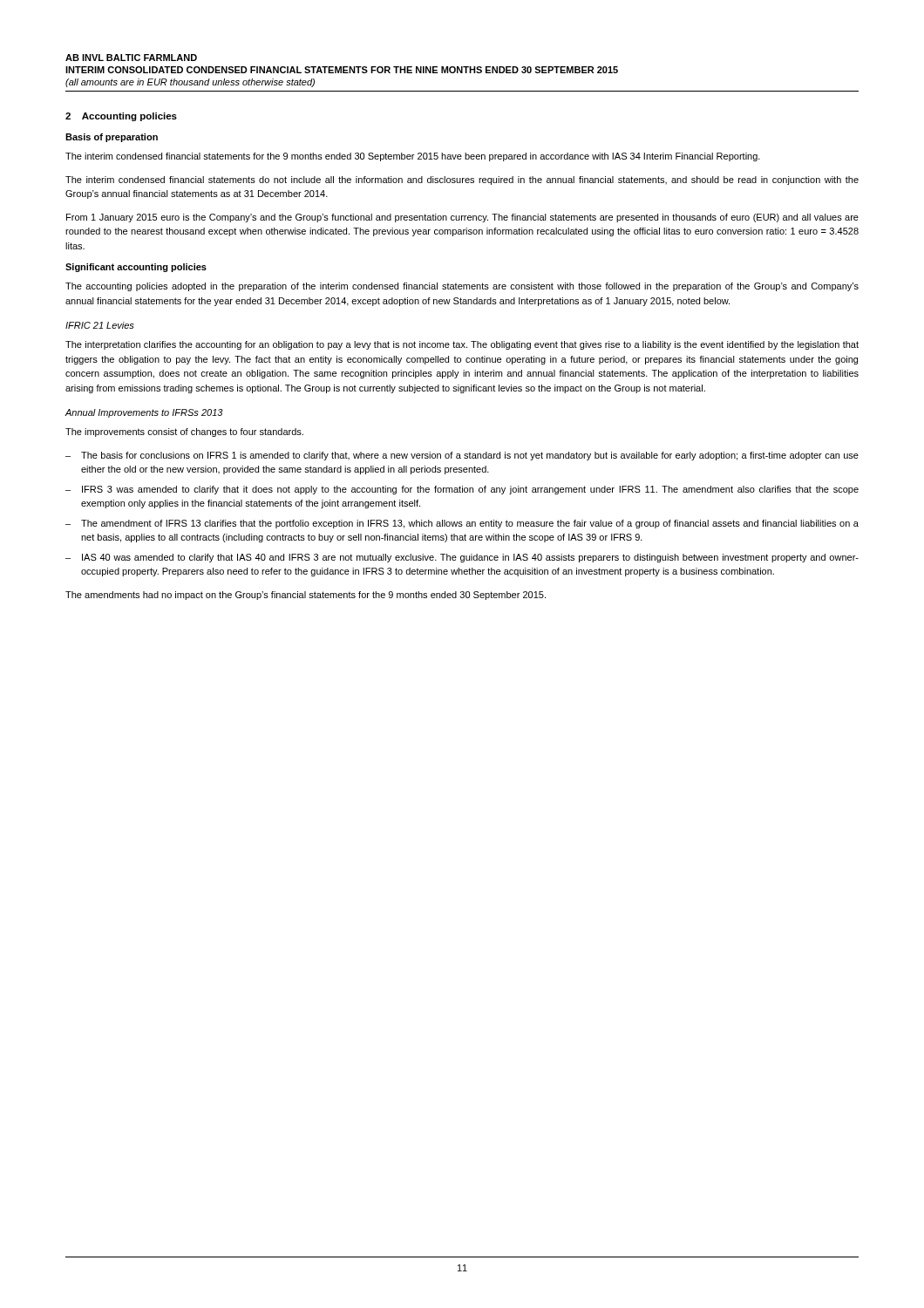This screenshot has width=924, height=1308.
Task: Find the text block that reads "The interim condensed financial statements for"
Action: [x=413, y=156]
